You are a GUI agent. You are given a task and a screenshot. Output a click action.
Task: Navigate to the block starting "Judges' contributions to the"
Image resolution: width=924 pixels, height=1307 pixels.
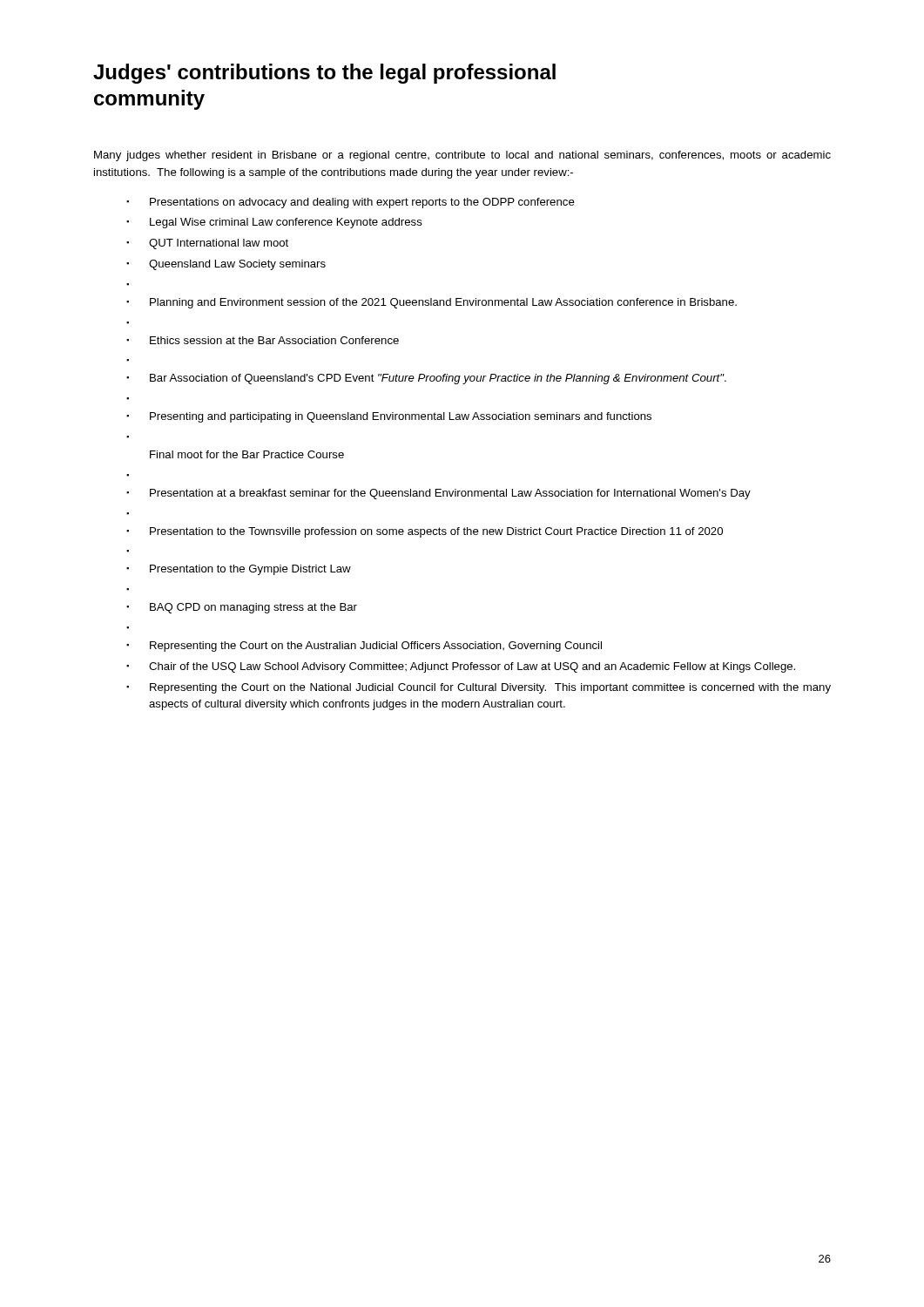[x=325, y=85]
